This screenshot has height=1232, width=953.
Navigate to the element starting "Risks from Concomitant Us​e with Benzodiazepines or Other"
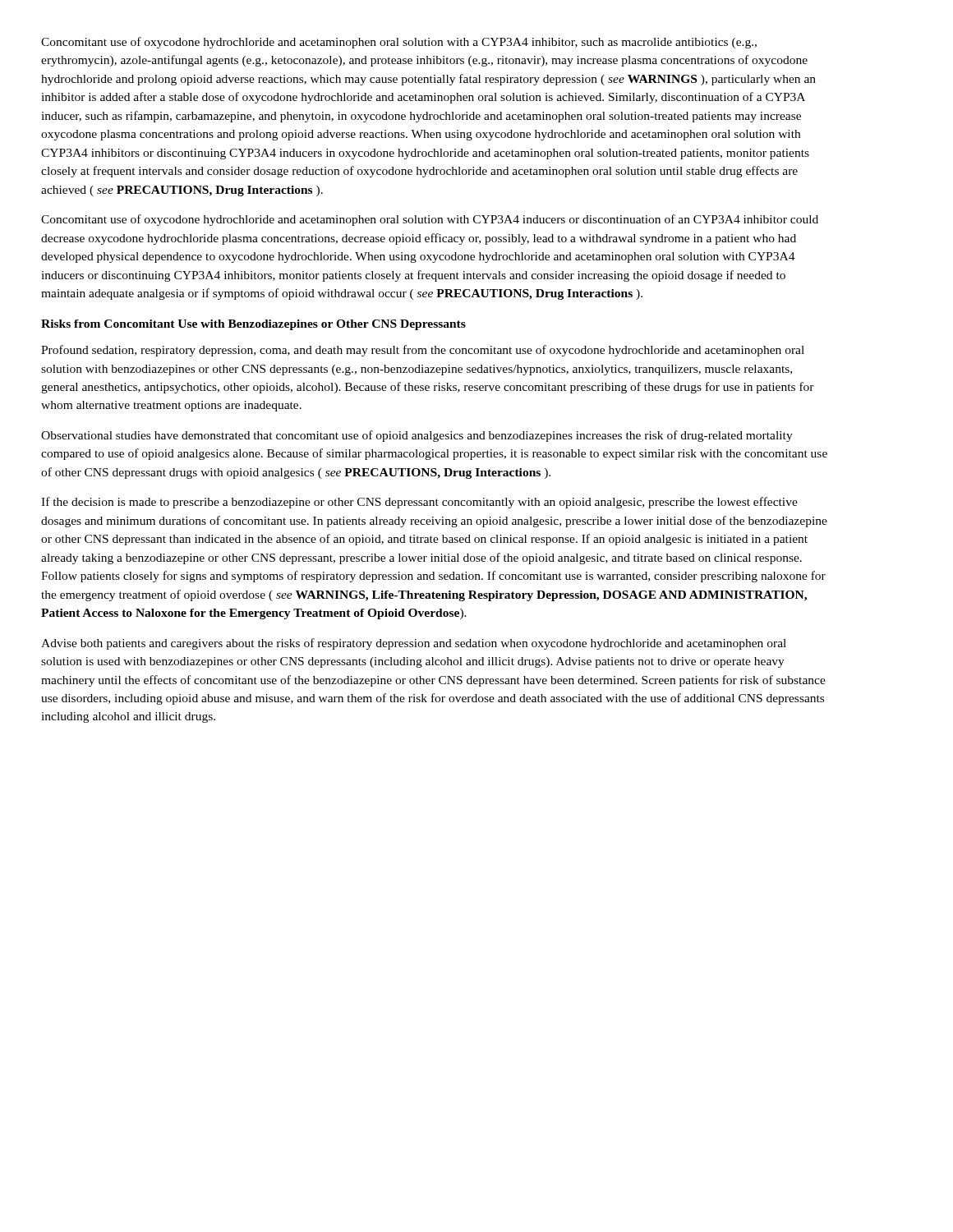(x=253, y=323)
